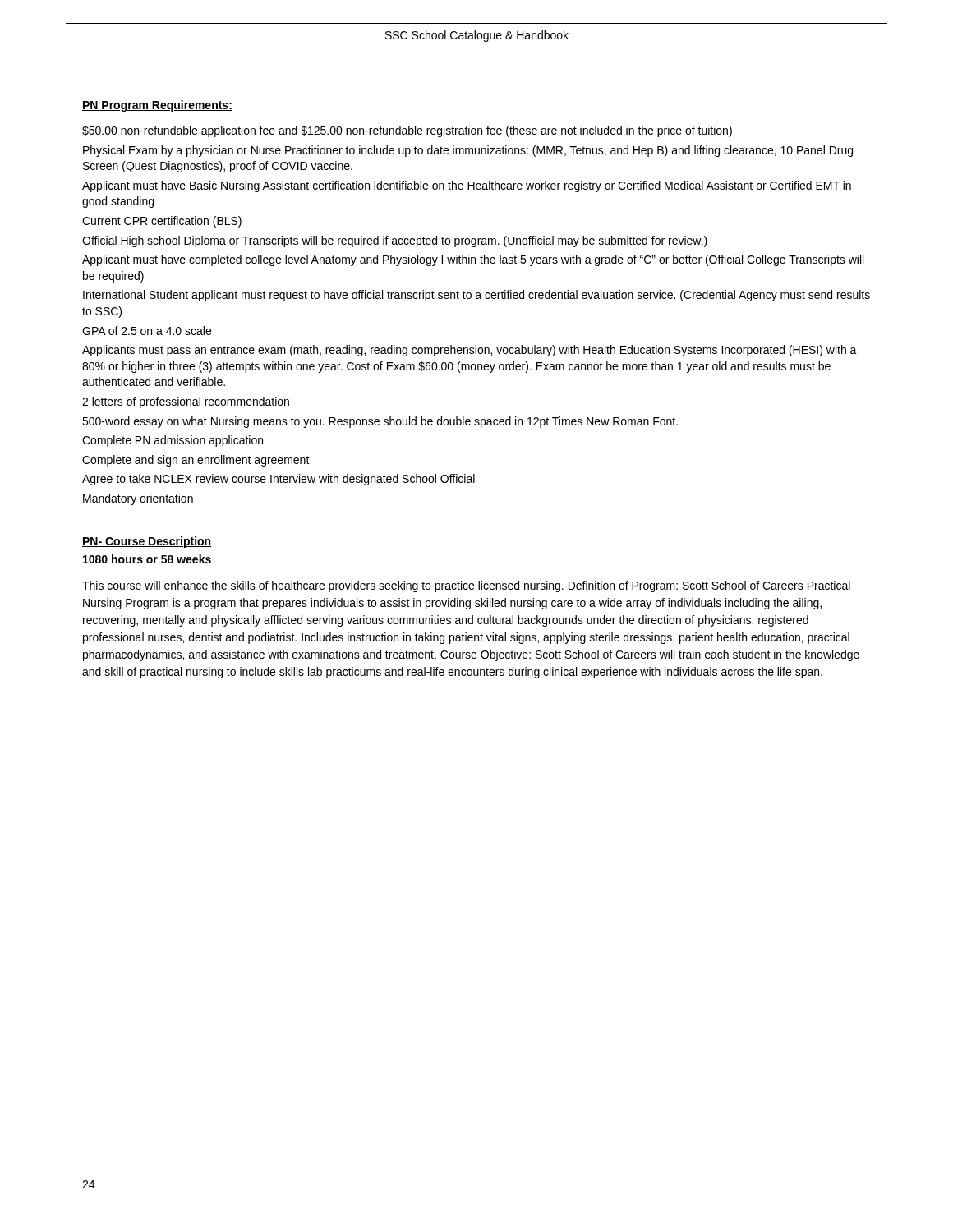Locate the passage starting "Applicant must have Basic"
953x1232 pixels.
[467, 193]
